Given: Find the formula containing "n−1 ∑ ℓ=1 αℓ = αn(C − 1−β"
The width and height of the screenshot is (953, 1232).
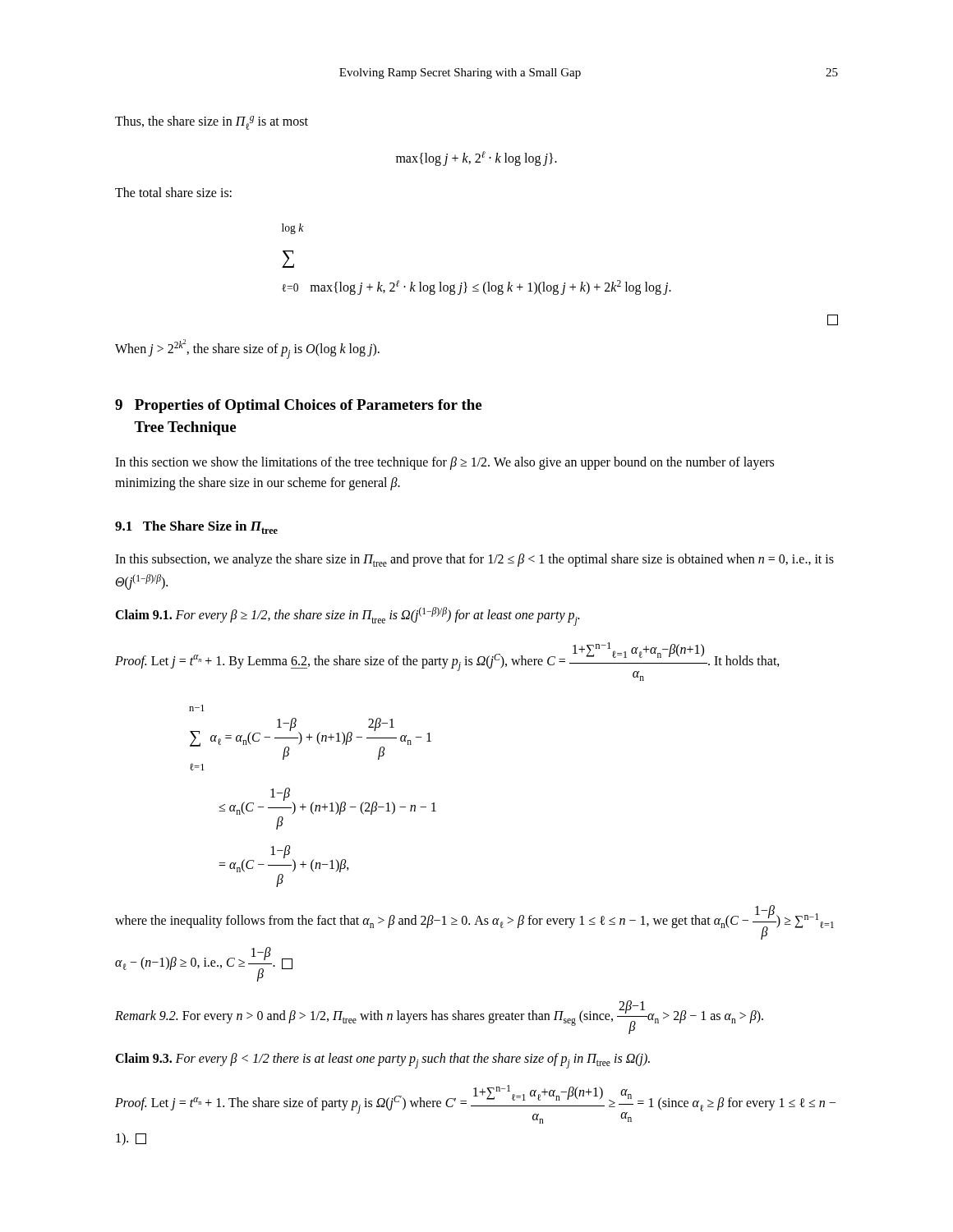Looking at the screenshot, I should point(197,708).
